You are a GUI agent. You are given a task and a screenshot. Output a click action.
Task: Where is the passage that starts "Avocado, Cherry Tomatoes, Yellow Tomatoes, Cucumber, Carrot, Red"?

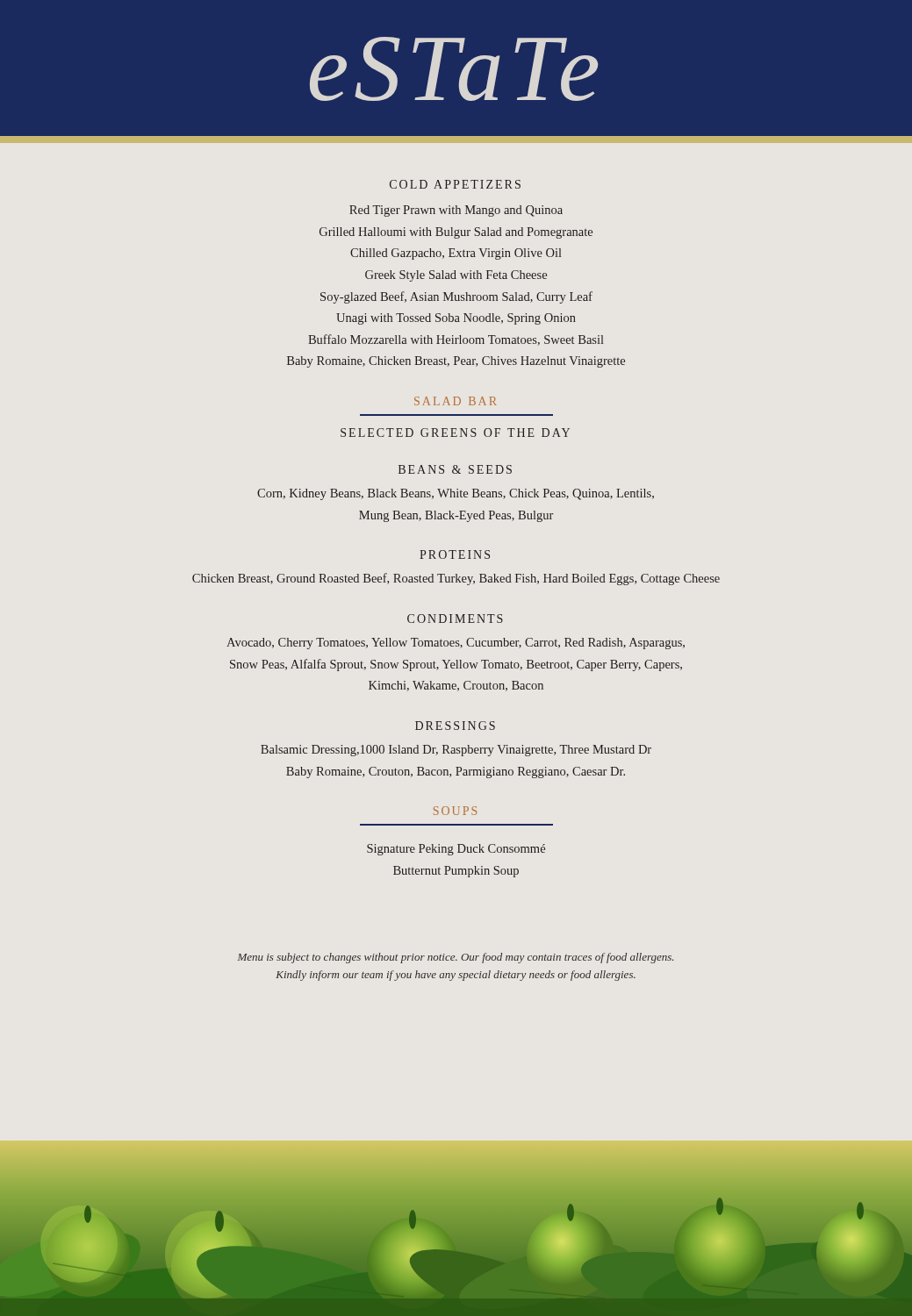[x=456, y=664]
